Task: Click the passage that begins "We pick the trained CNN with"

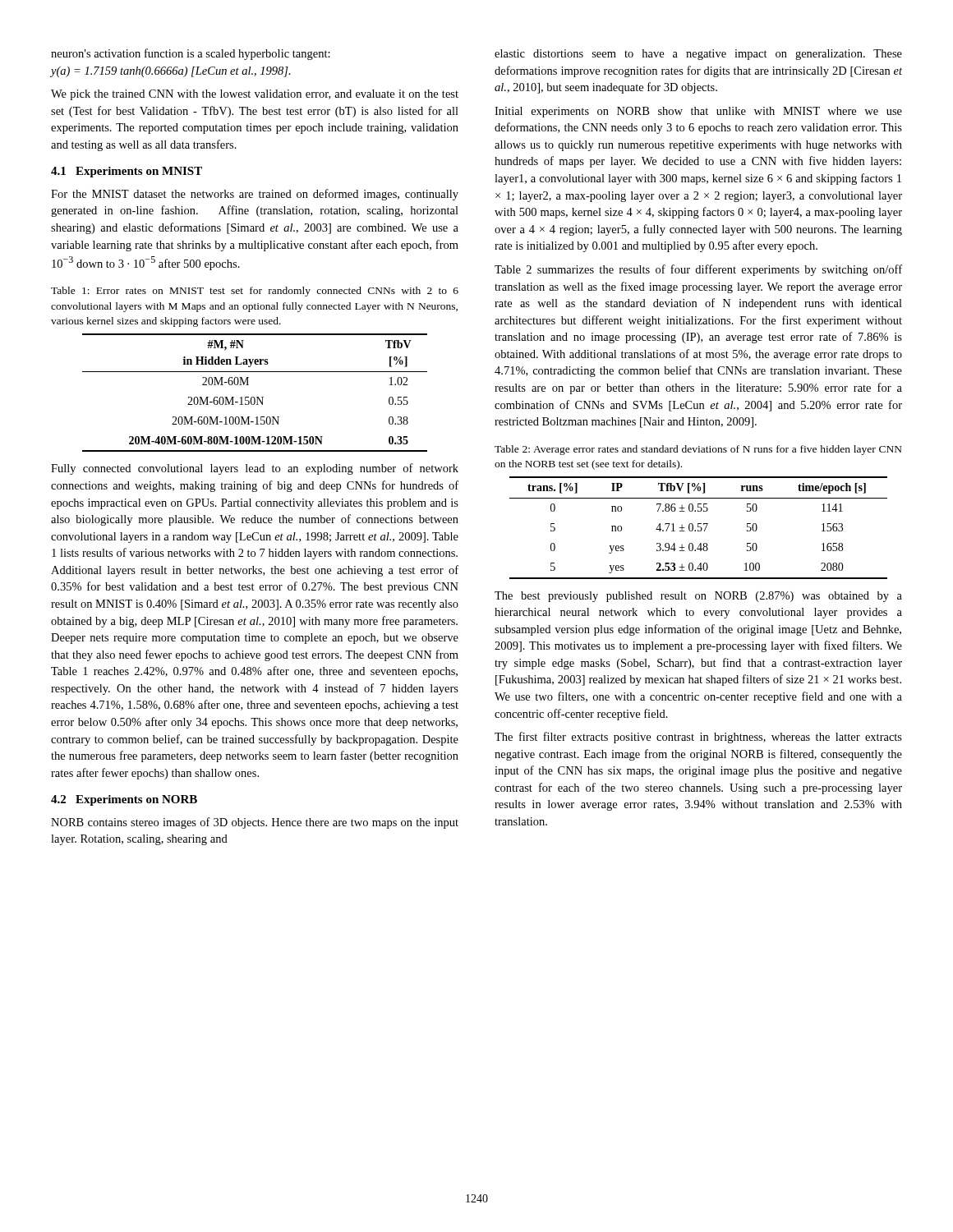Action: [255, 119]
